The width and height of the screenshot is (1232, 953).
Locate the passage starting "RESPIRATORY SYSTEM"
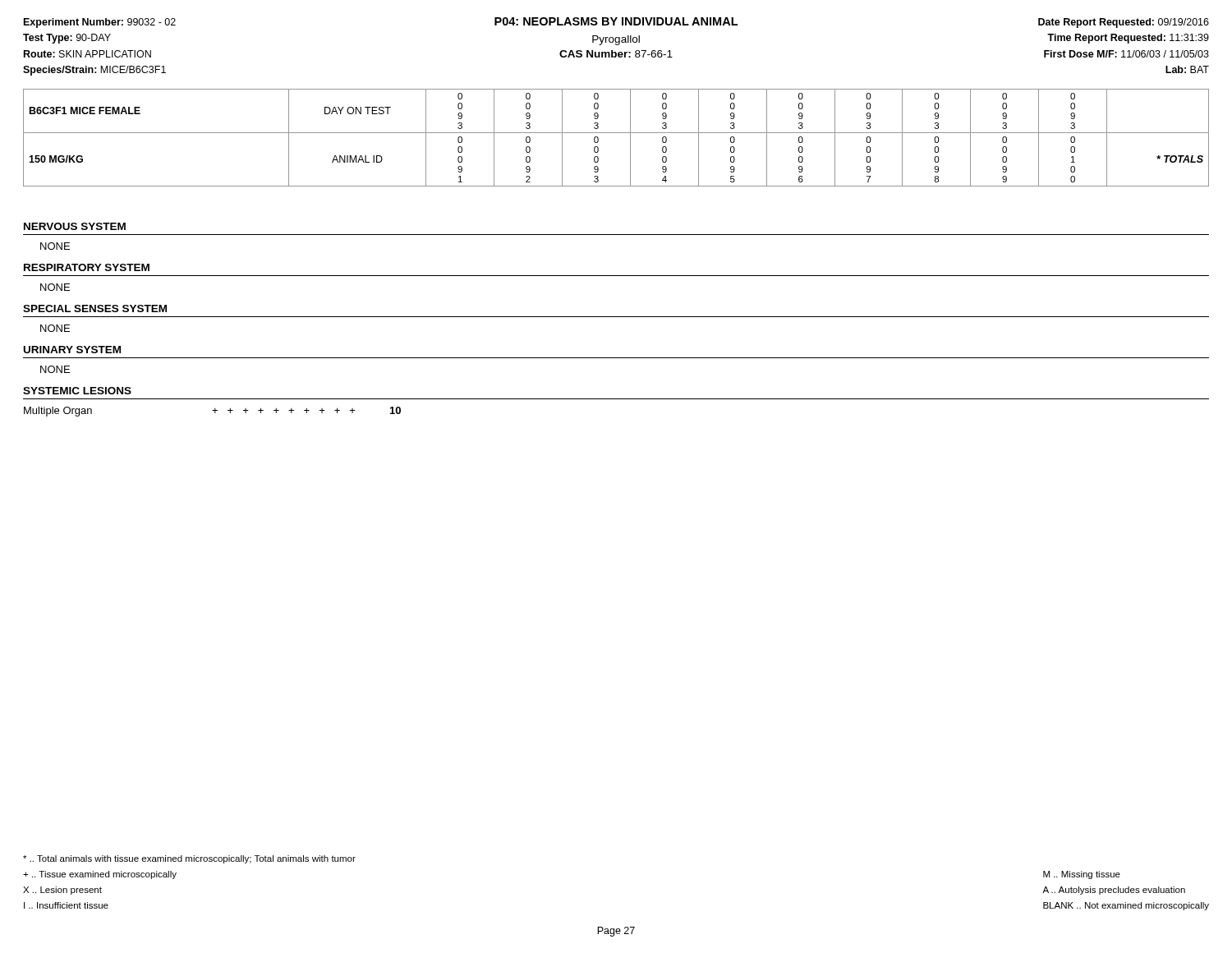pos(87,267)
